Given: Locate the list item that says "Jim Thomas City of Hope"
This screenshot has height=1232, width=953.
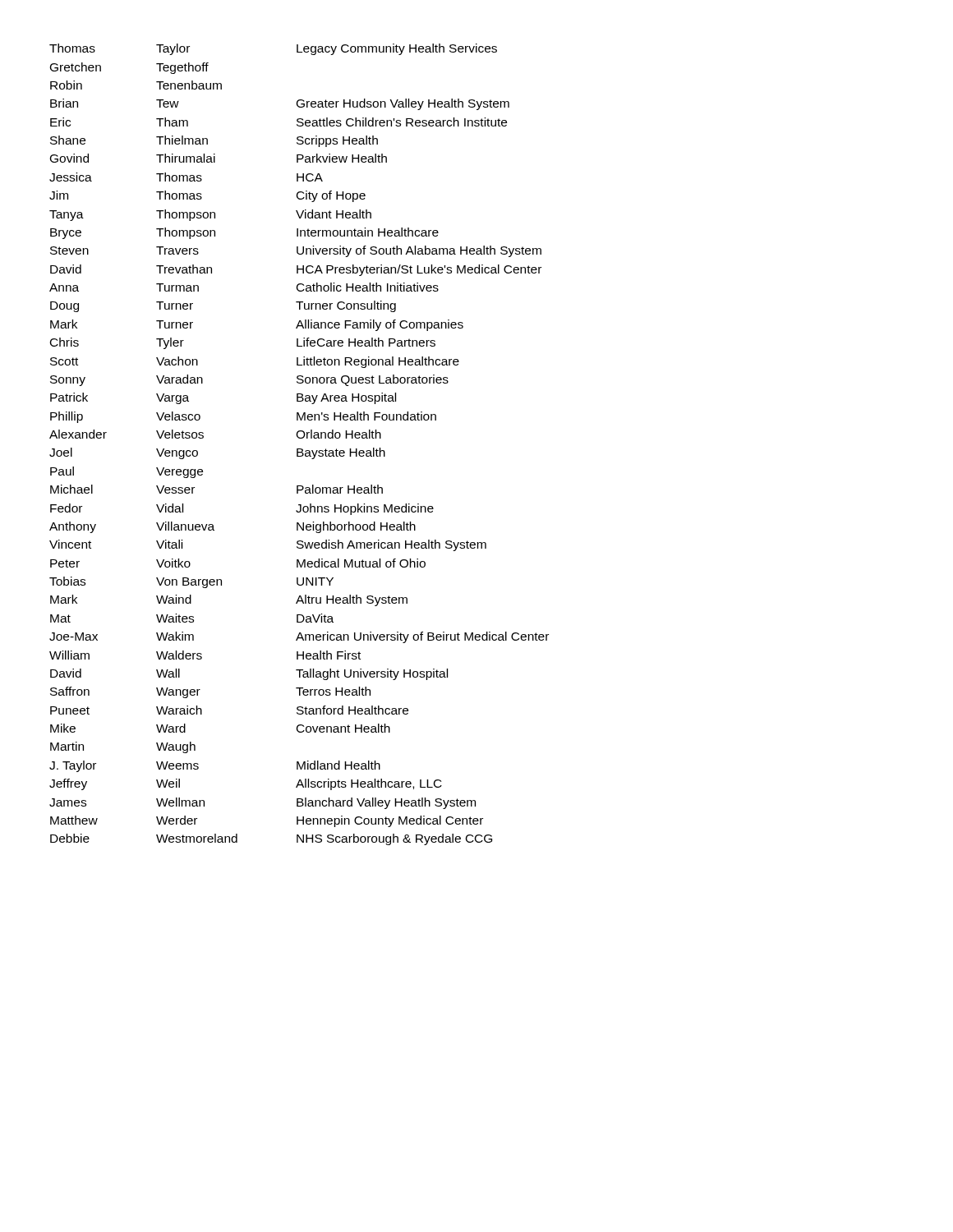Looking at the screenshot, I should 56,196.
